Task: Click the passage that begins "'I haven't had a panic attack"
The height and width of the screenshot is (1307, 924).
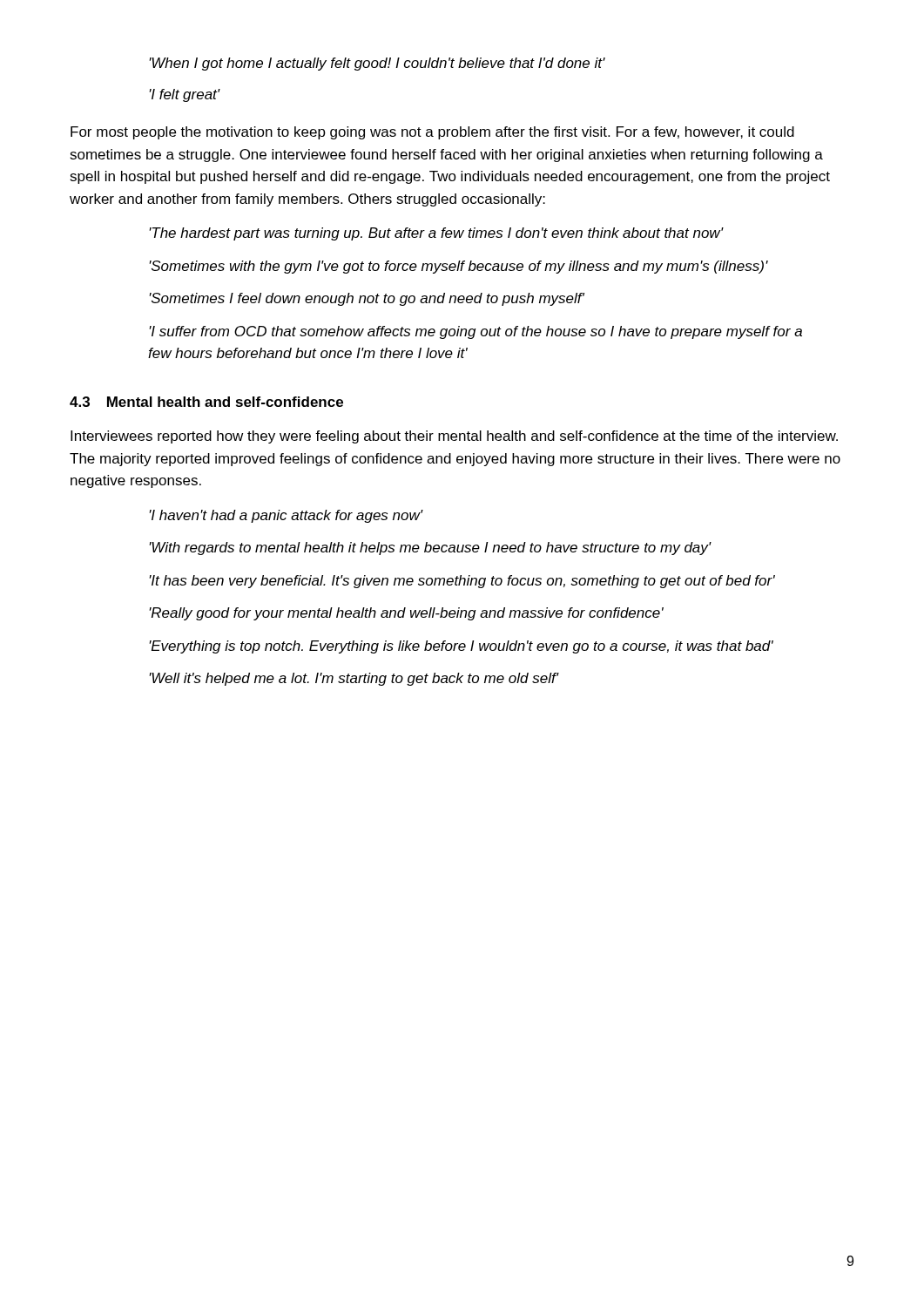Action: [285, 515]
